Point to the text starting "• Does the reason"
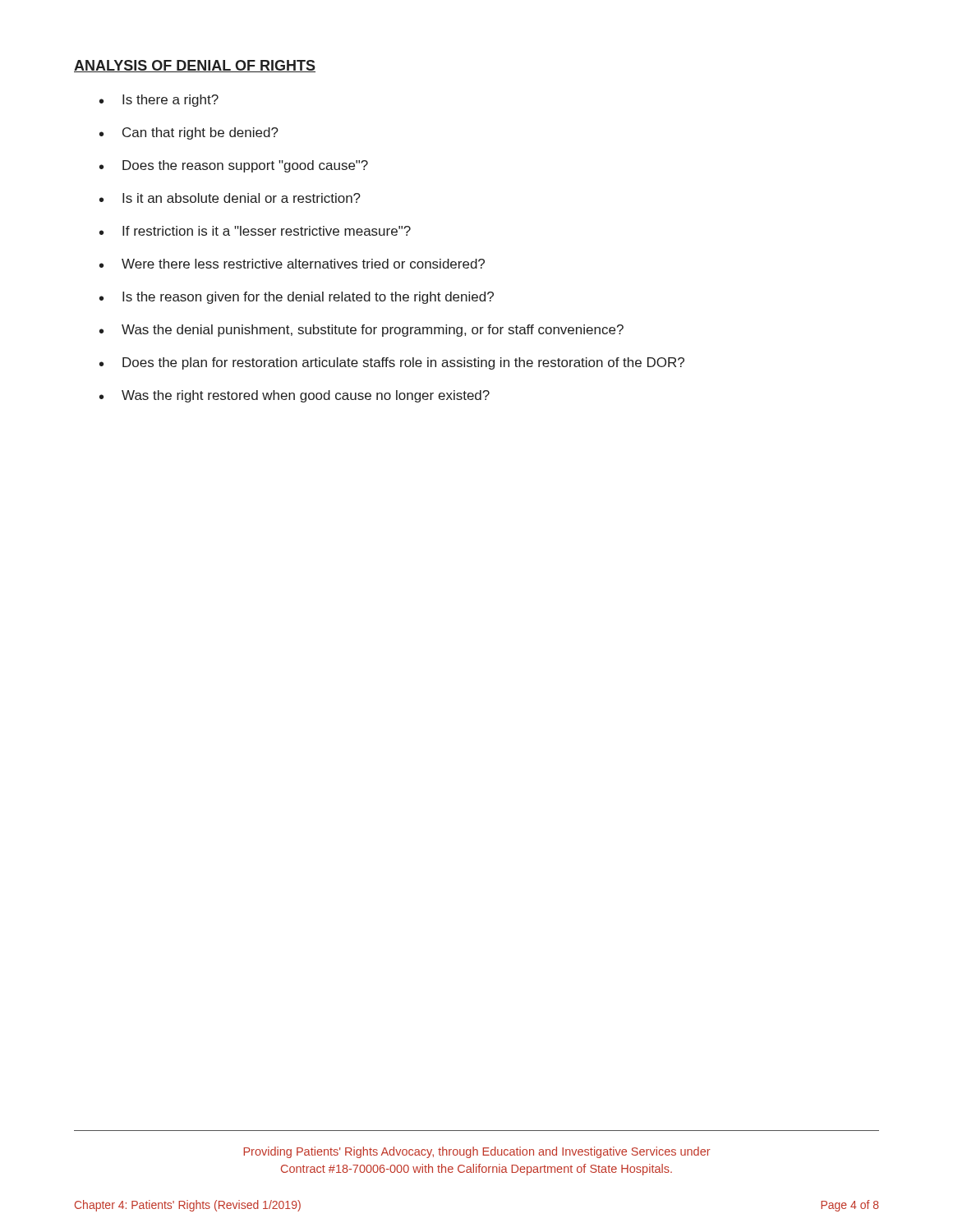Screen dimensions: 1232x953 pyautogui.click(x=234, y=166)
